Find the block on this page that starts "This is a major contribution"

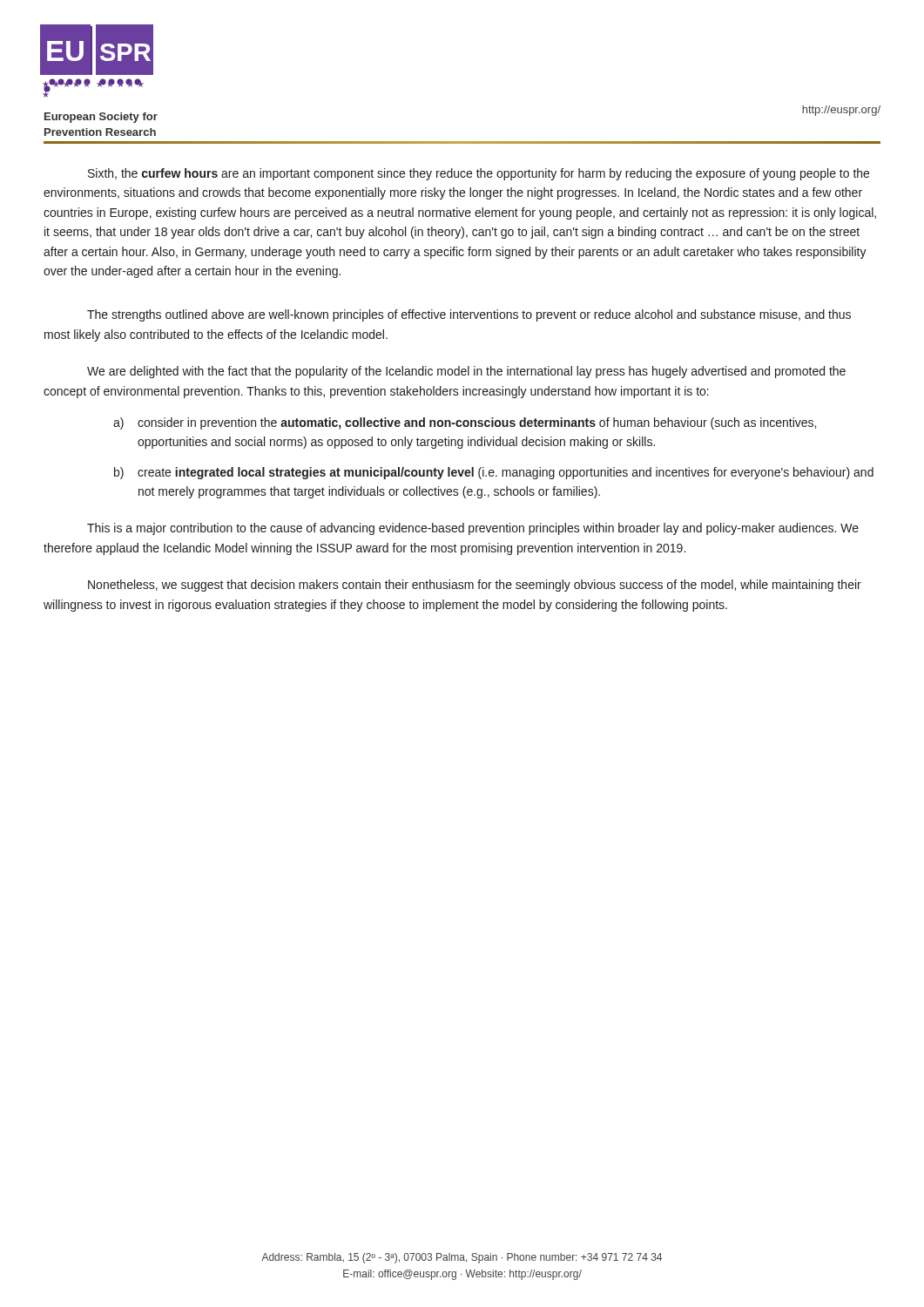point(451,538)
